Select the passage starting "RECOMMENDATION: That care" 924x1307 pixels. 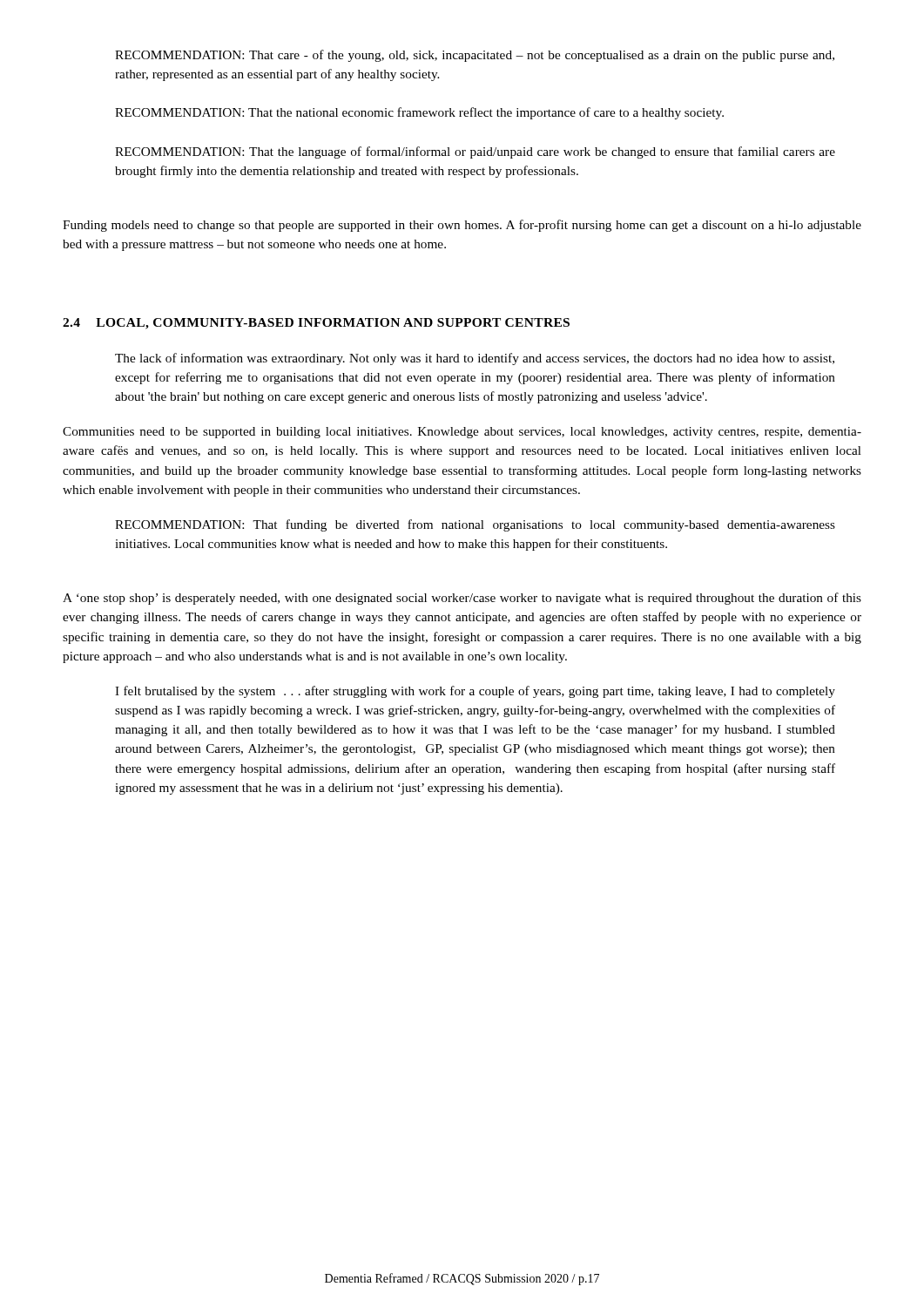(x=475, y=64)
